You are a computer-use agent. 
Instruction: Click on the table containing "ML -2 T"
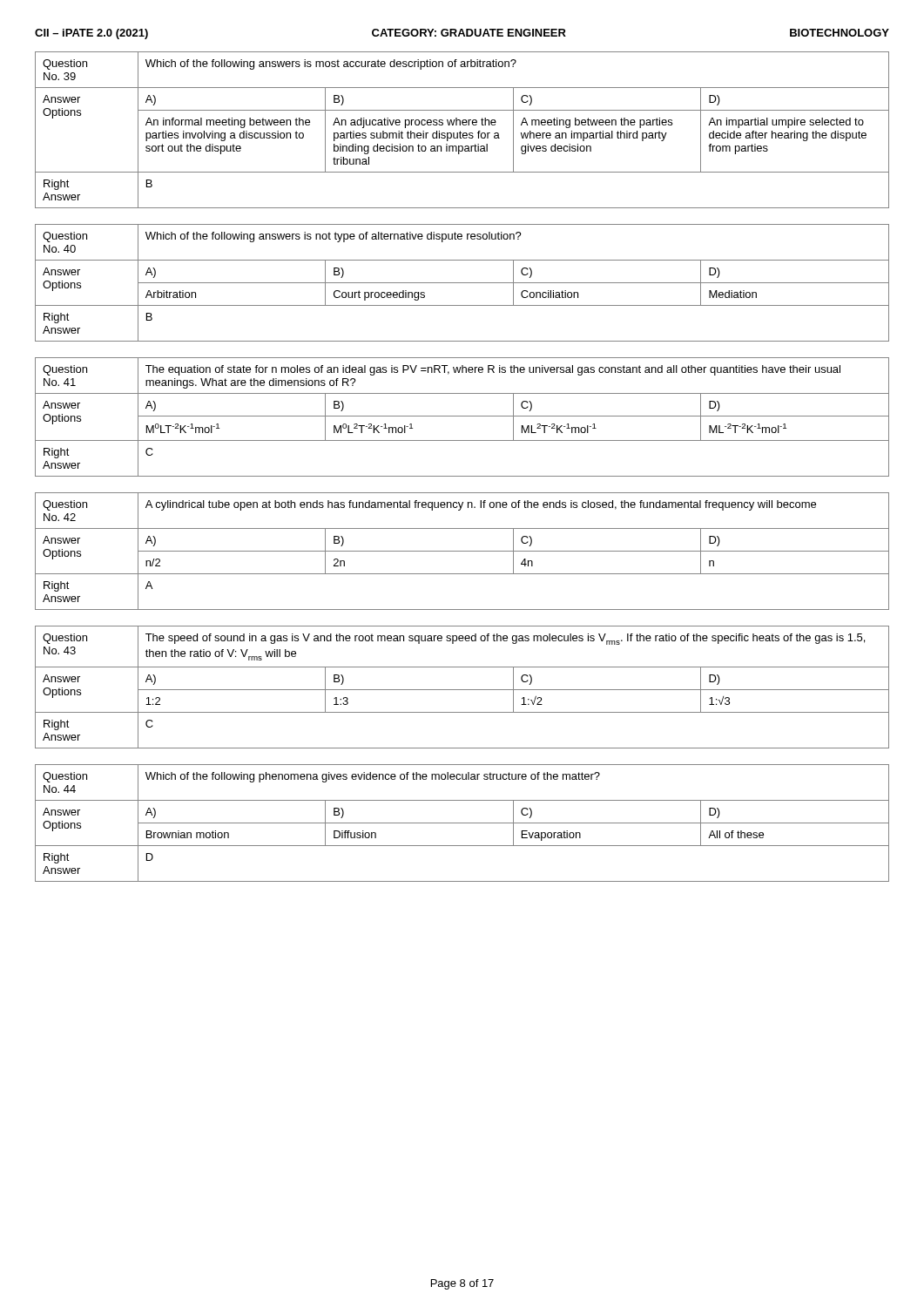(x=462, y=417)
